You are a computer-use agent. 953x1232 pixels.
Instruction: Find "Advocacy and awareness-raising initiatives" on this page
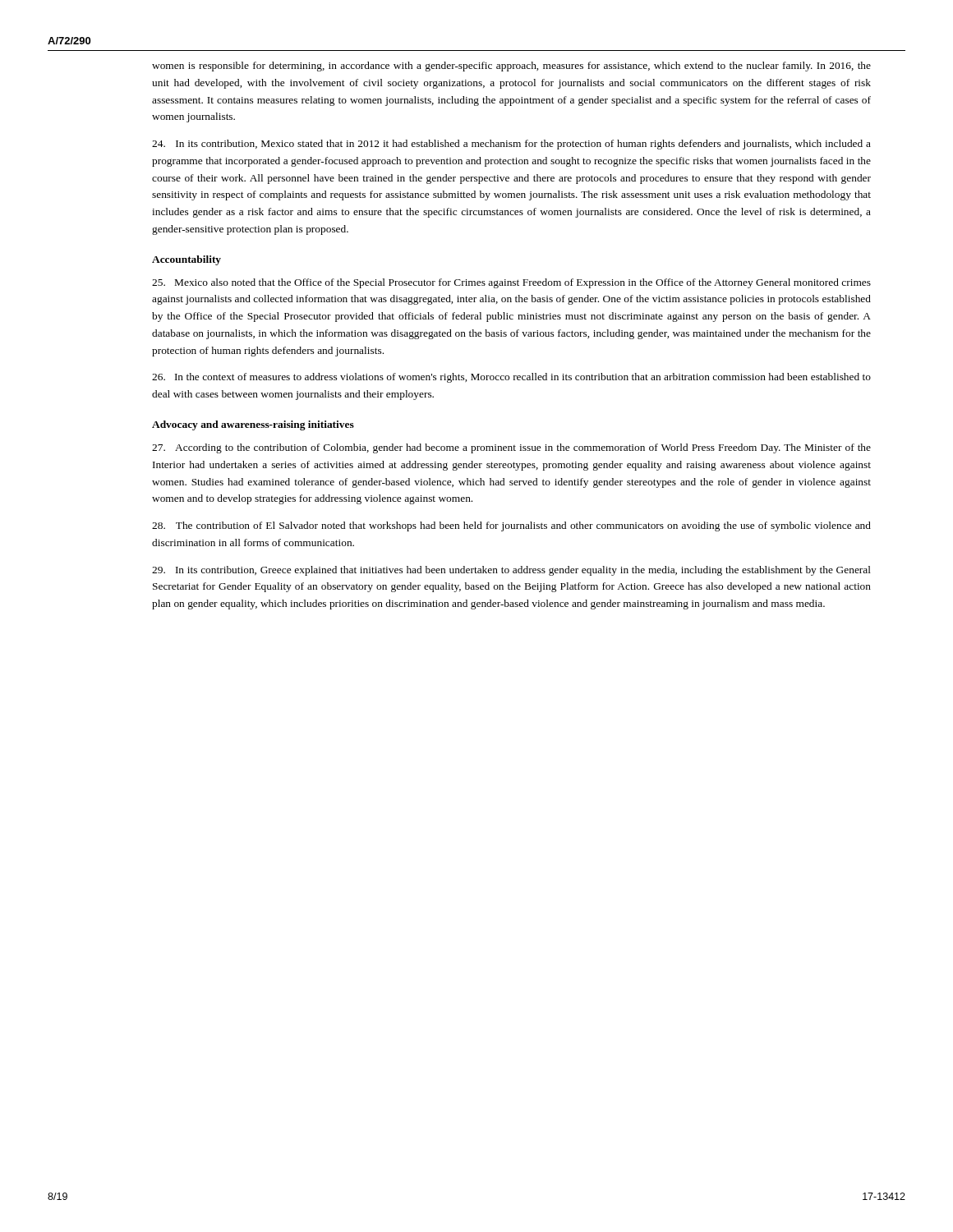(x=253, y=424)
